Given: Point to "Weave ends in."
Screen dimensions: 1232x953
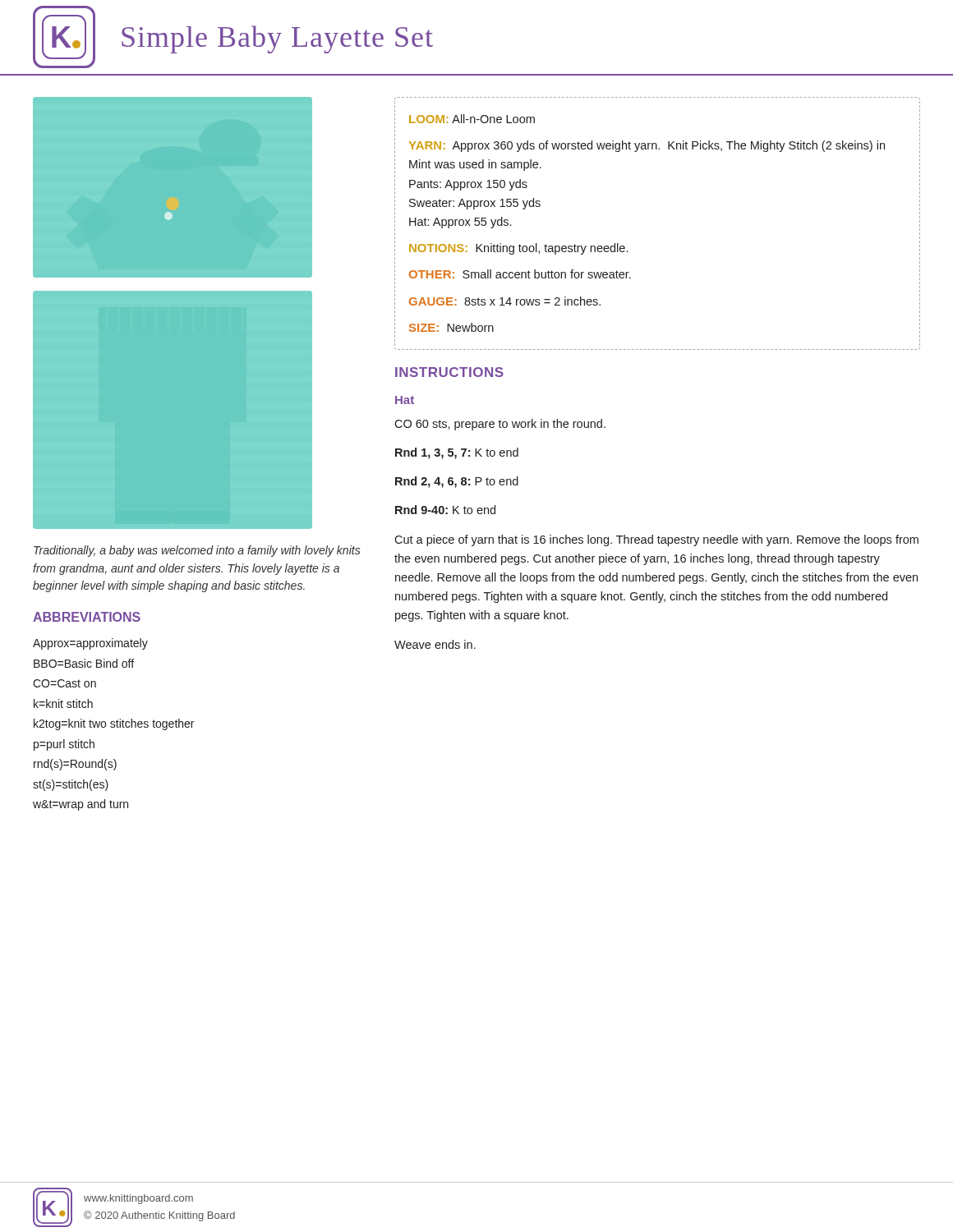Looking at the screenshot, I should [x=435, y=644].
